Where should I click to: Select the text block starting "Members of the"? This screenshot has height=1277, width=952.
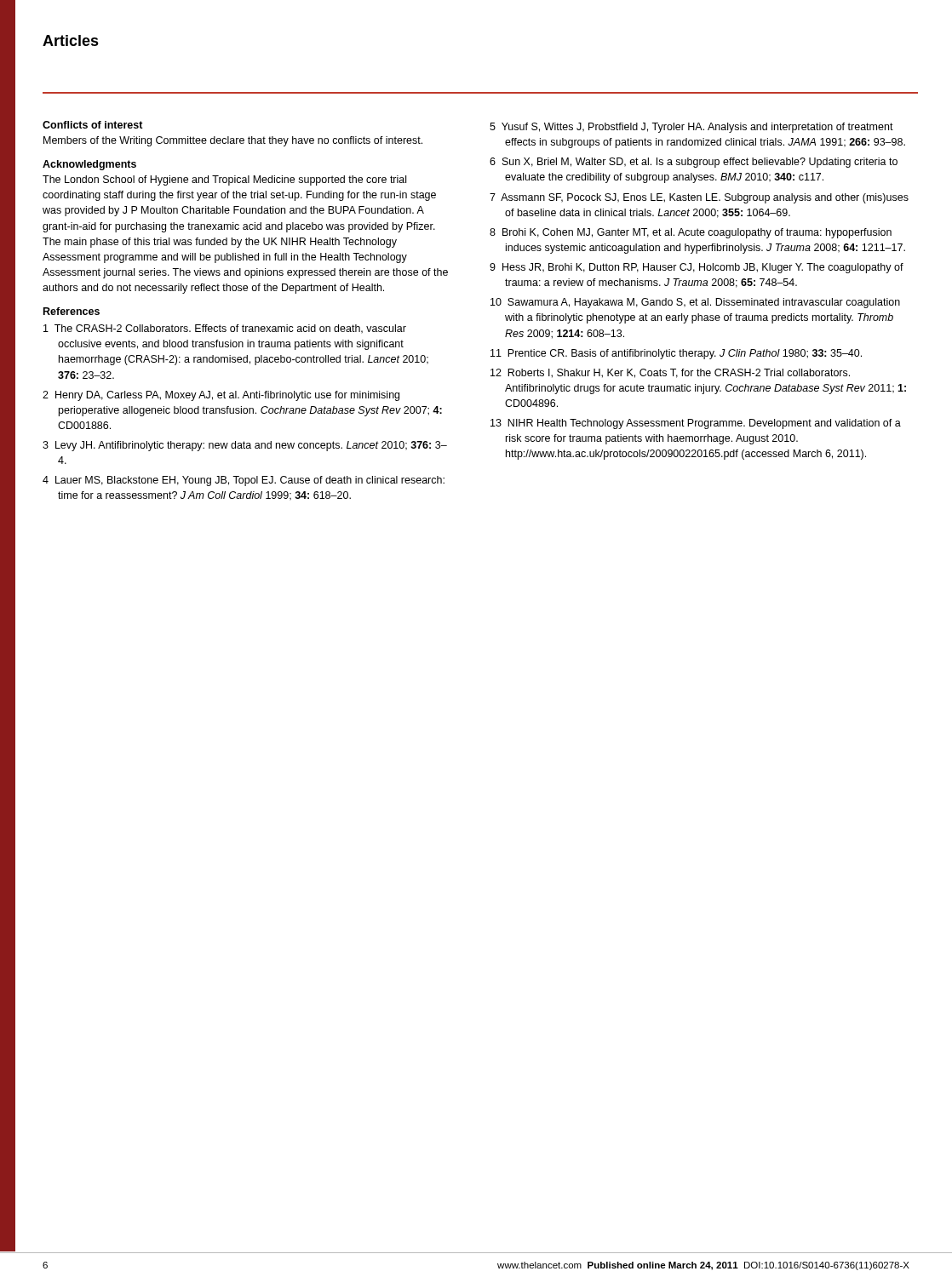(233, 140)
